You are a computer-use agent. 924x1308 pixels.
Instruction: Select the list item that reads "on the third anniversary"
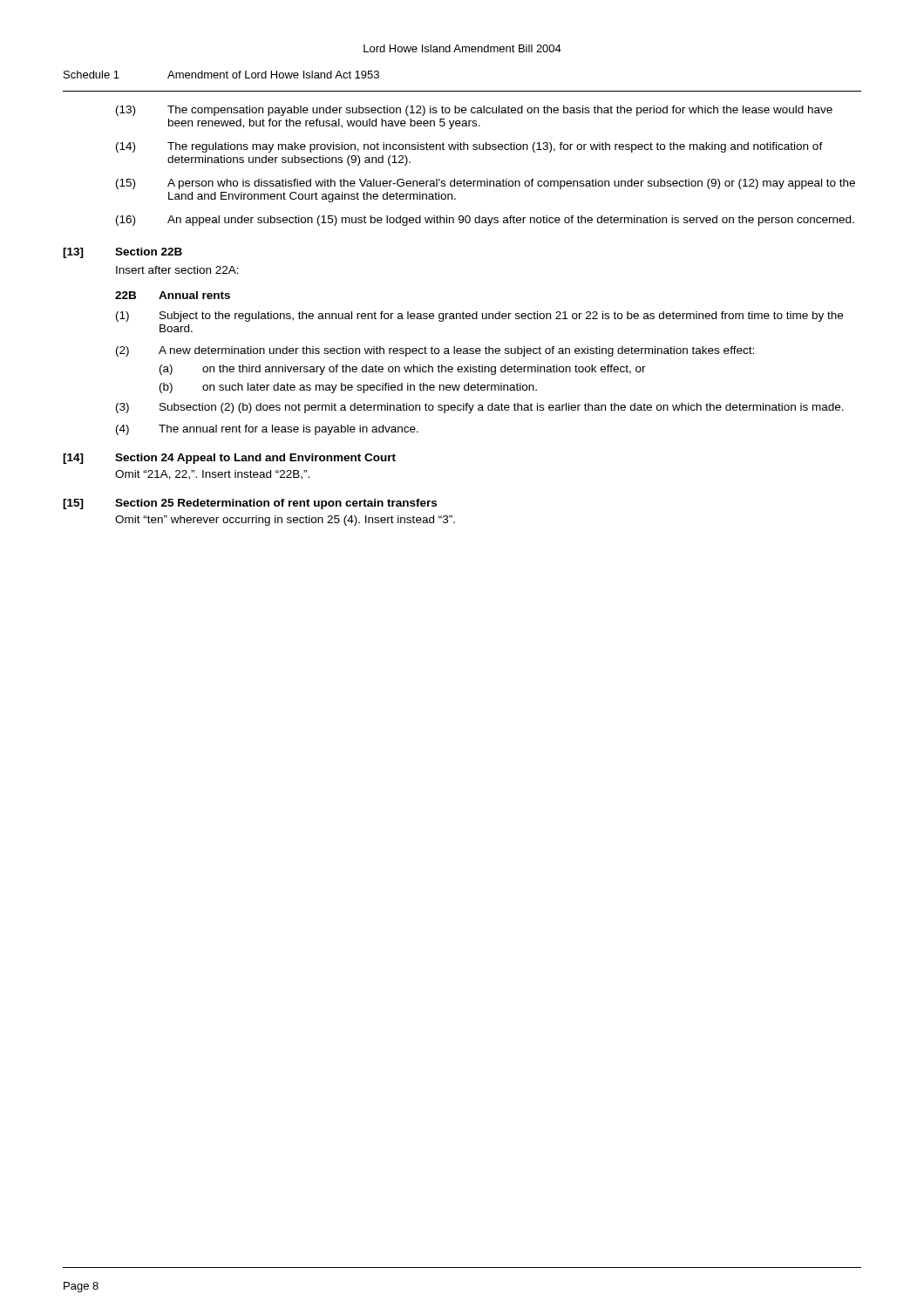tap(424, 368)
